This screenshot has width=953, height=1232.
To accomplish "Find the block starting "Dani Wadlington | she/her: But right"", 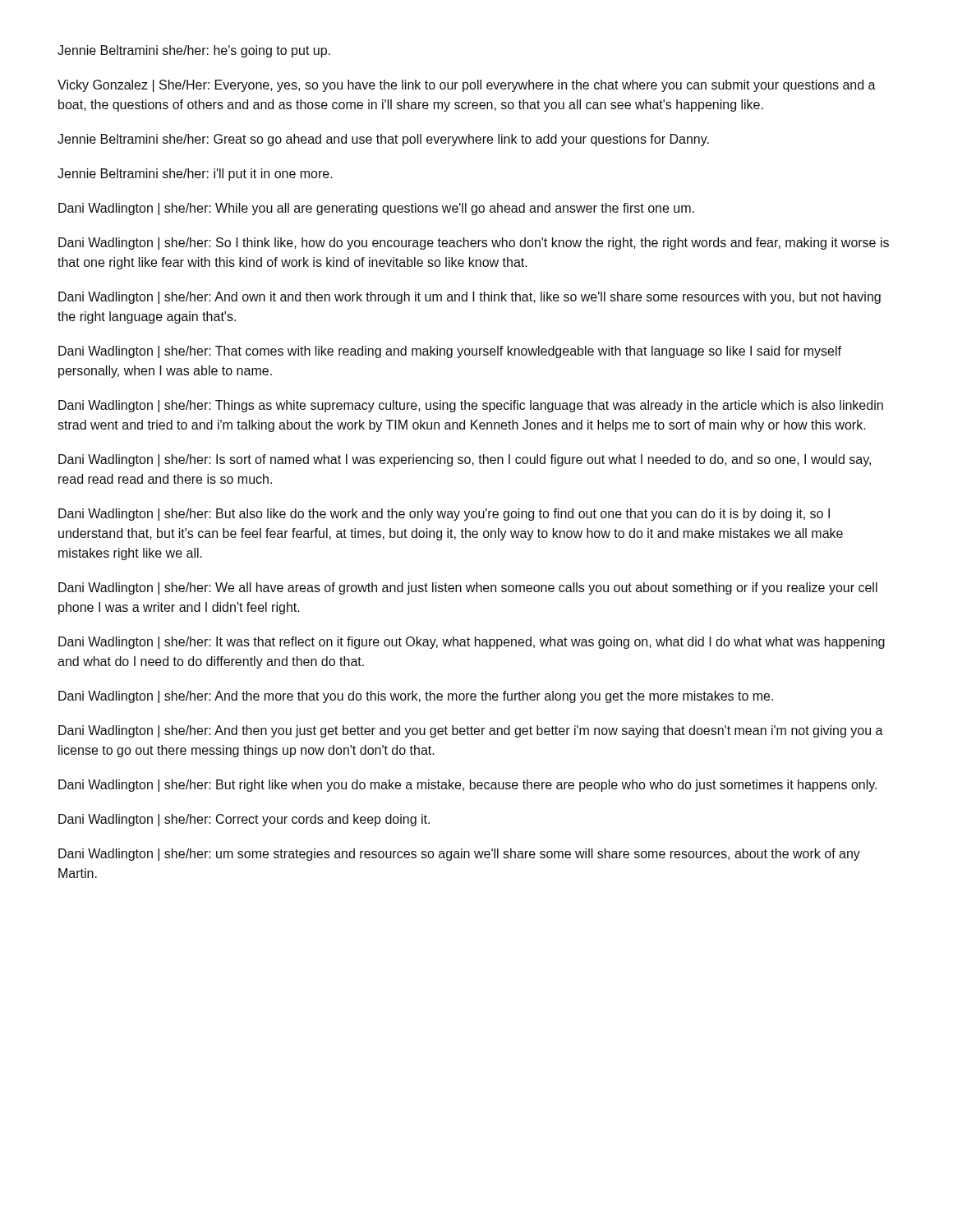I will 468,785.
